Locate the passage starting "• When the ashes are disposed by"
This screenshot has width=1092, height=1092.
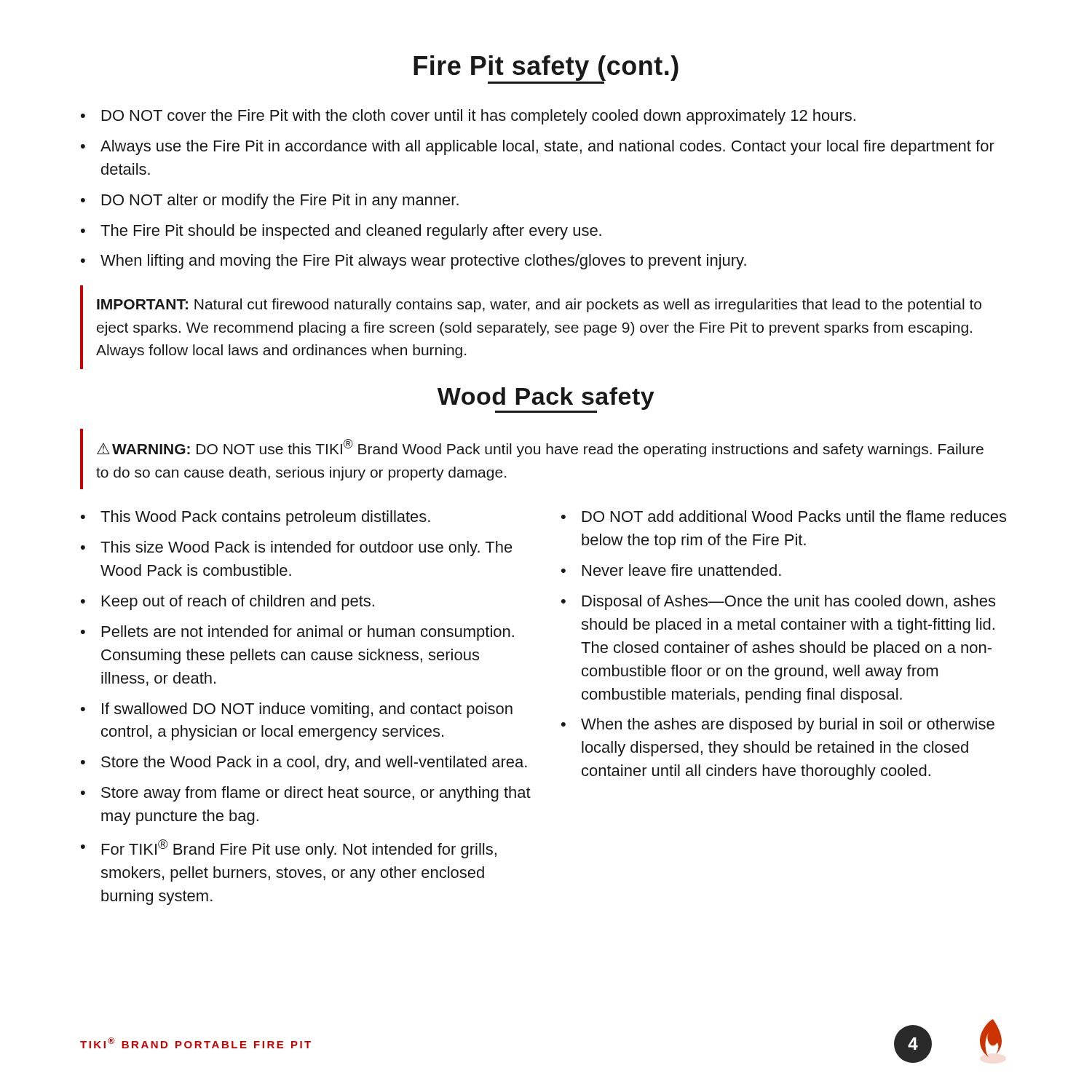(x=786, y=748)
